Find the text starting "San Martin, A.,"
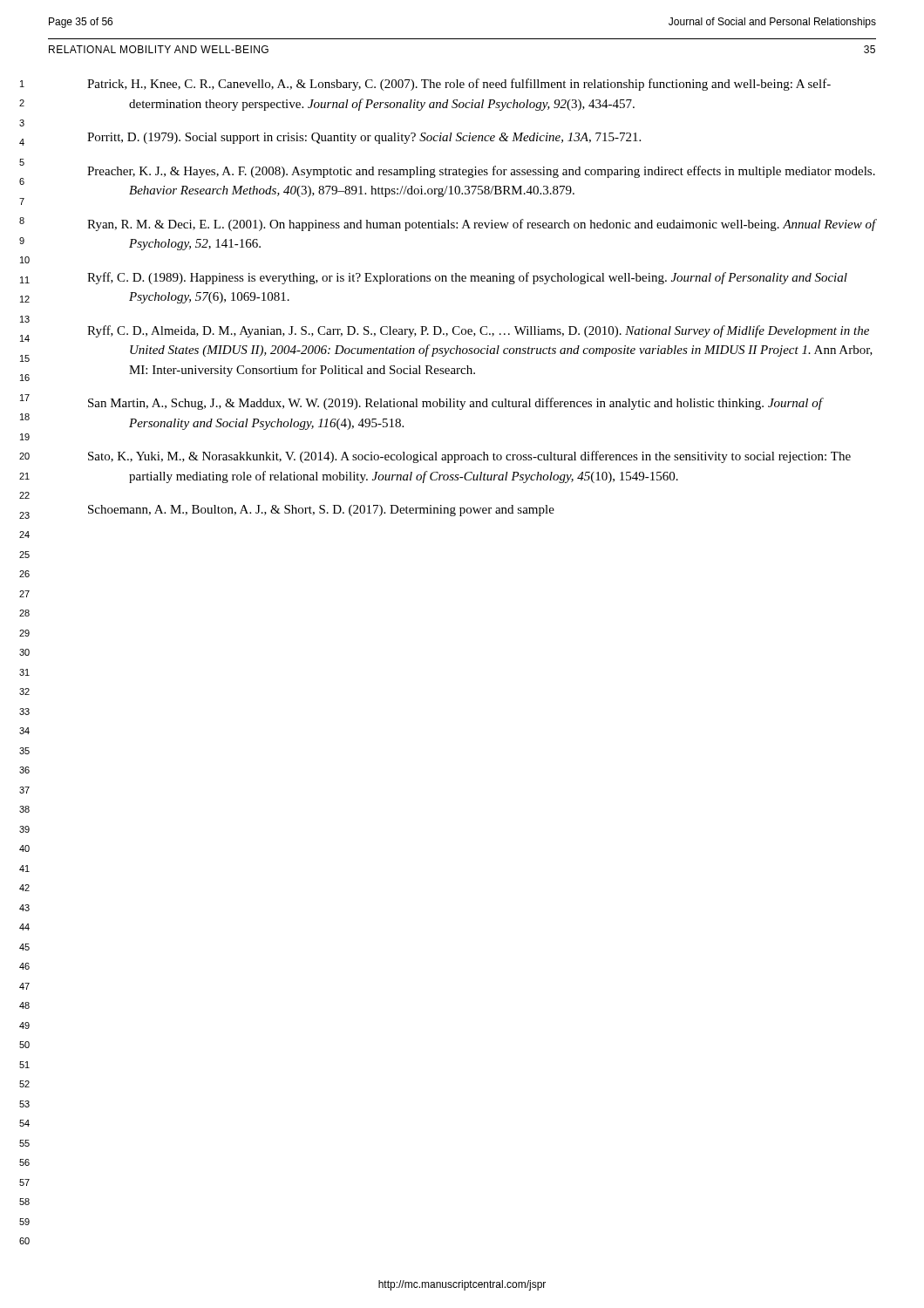Screen dimensions: 1308x924 point(455,413)
